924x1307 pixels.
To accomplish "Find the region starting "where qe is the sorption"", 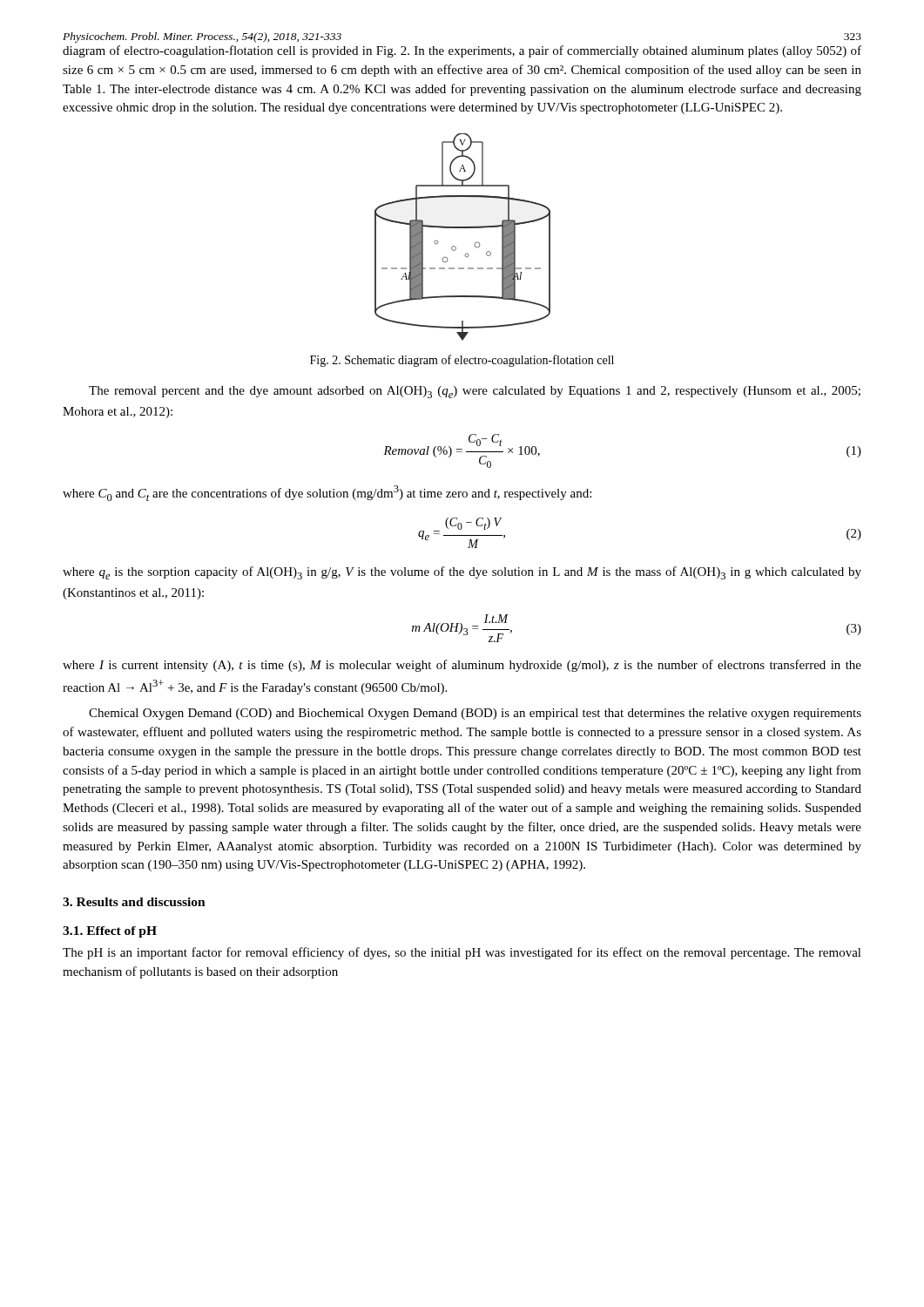I will (x=462, y=582).
